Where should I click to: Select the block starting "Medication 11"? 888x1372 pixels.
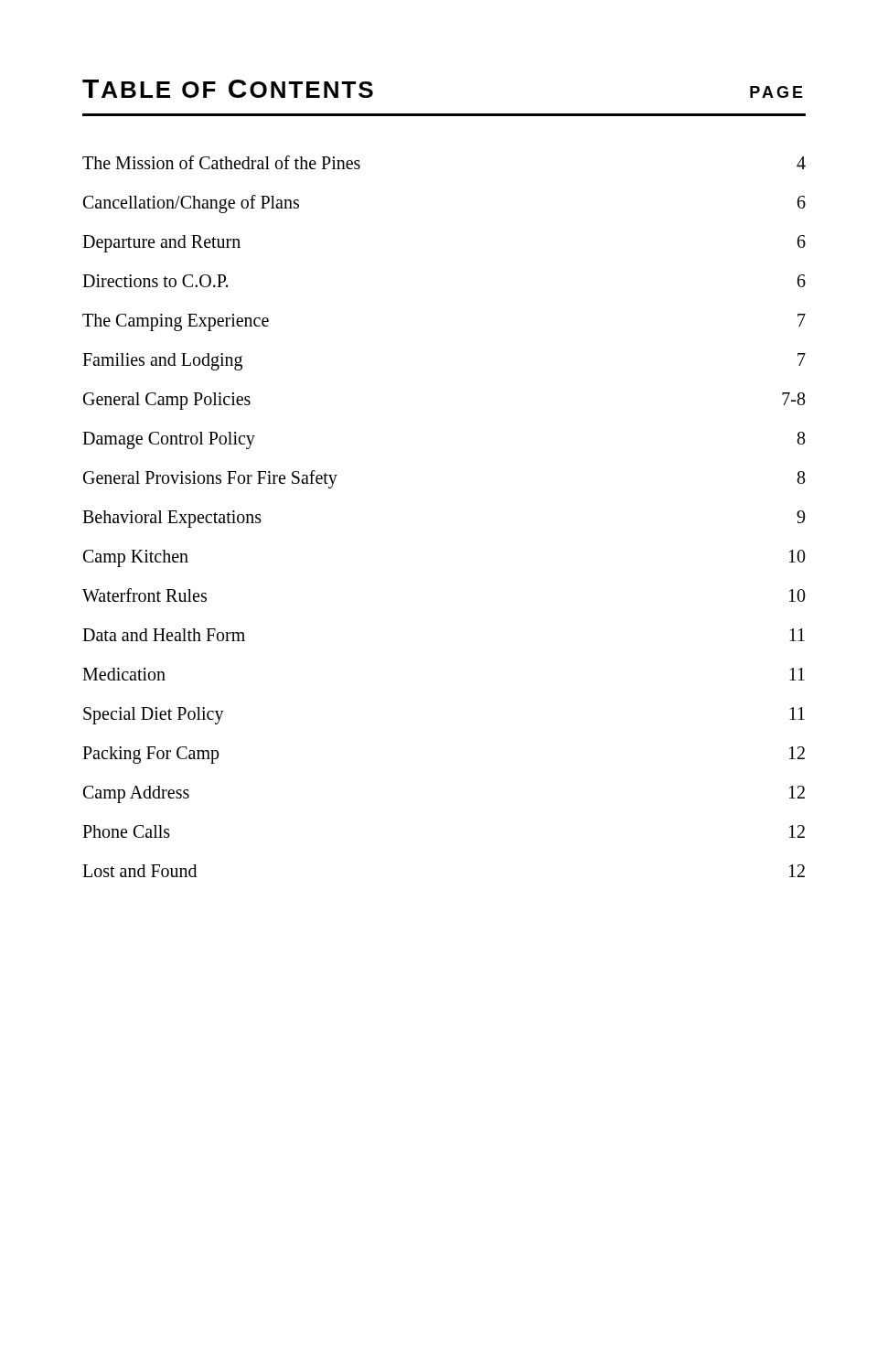[x=114, y=674]
